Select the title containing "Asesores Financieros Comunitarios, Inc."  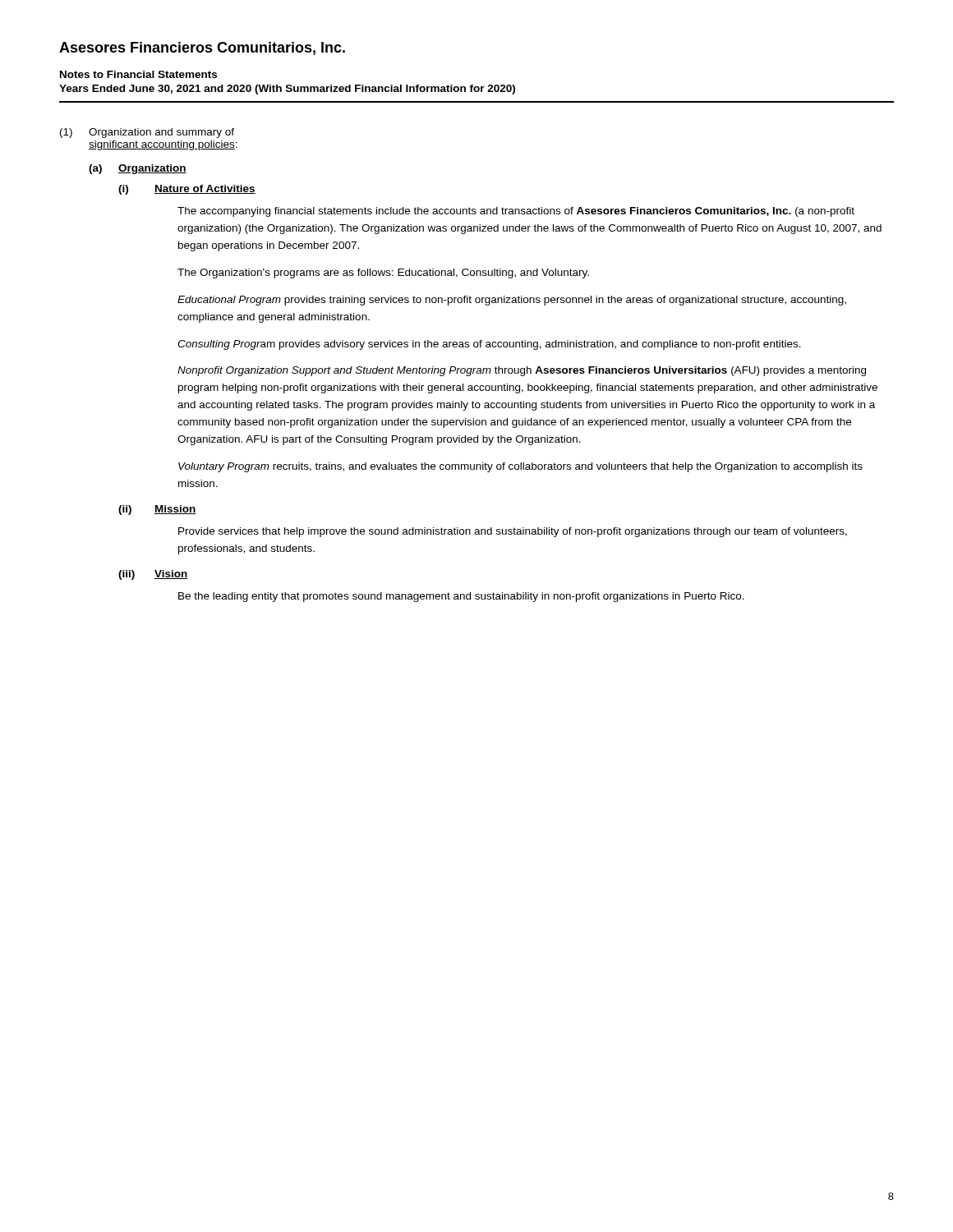pyautogui.click(x=202, y=48)
